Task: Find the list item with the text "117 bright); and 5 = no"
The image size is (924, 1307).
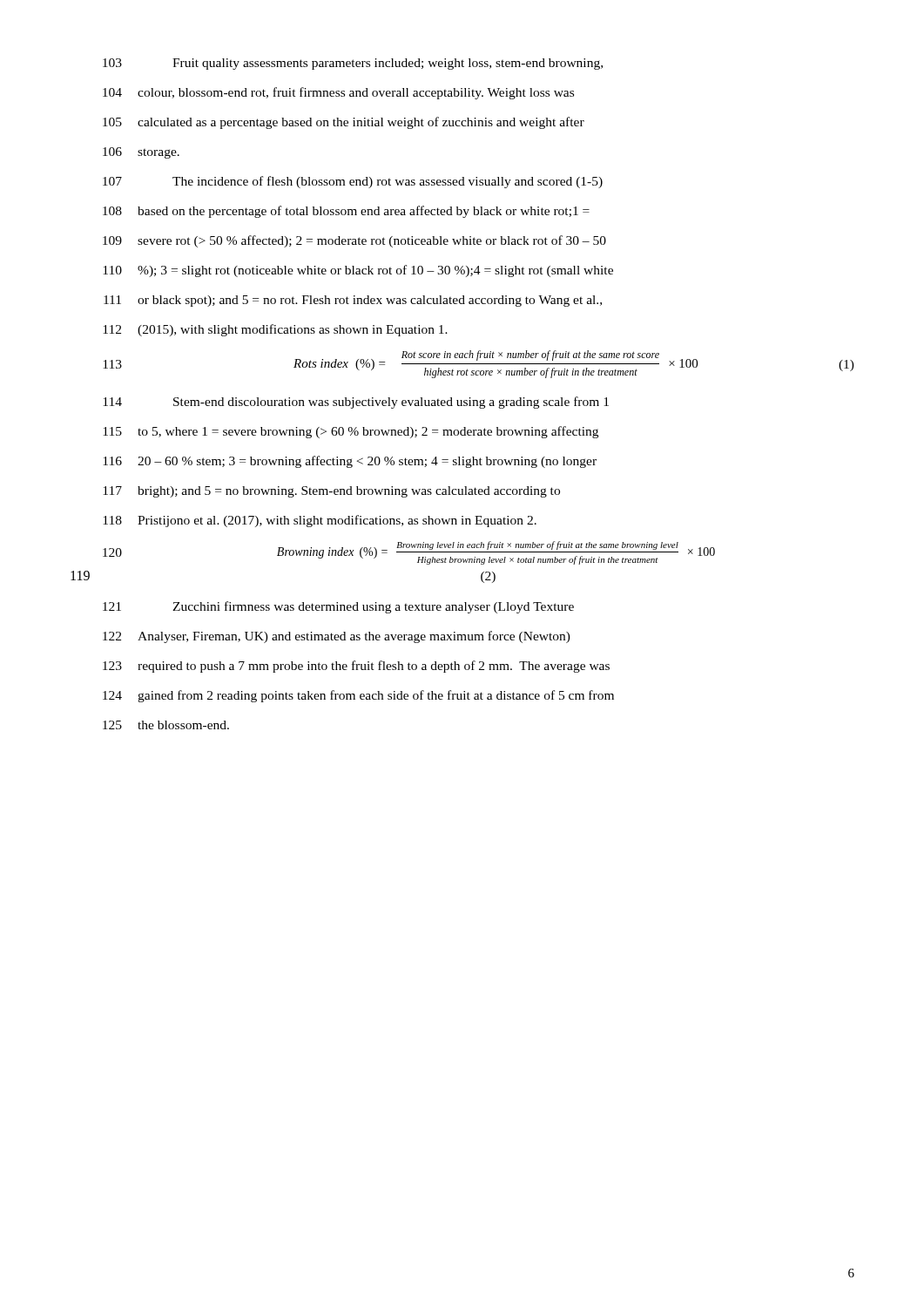Action: (462, 491)
